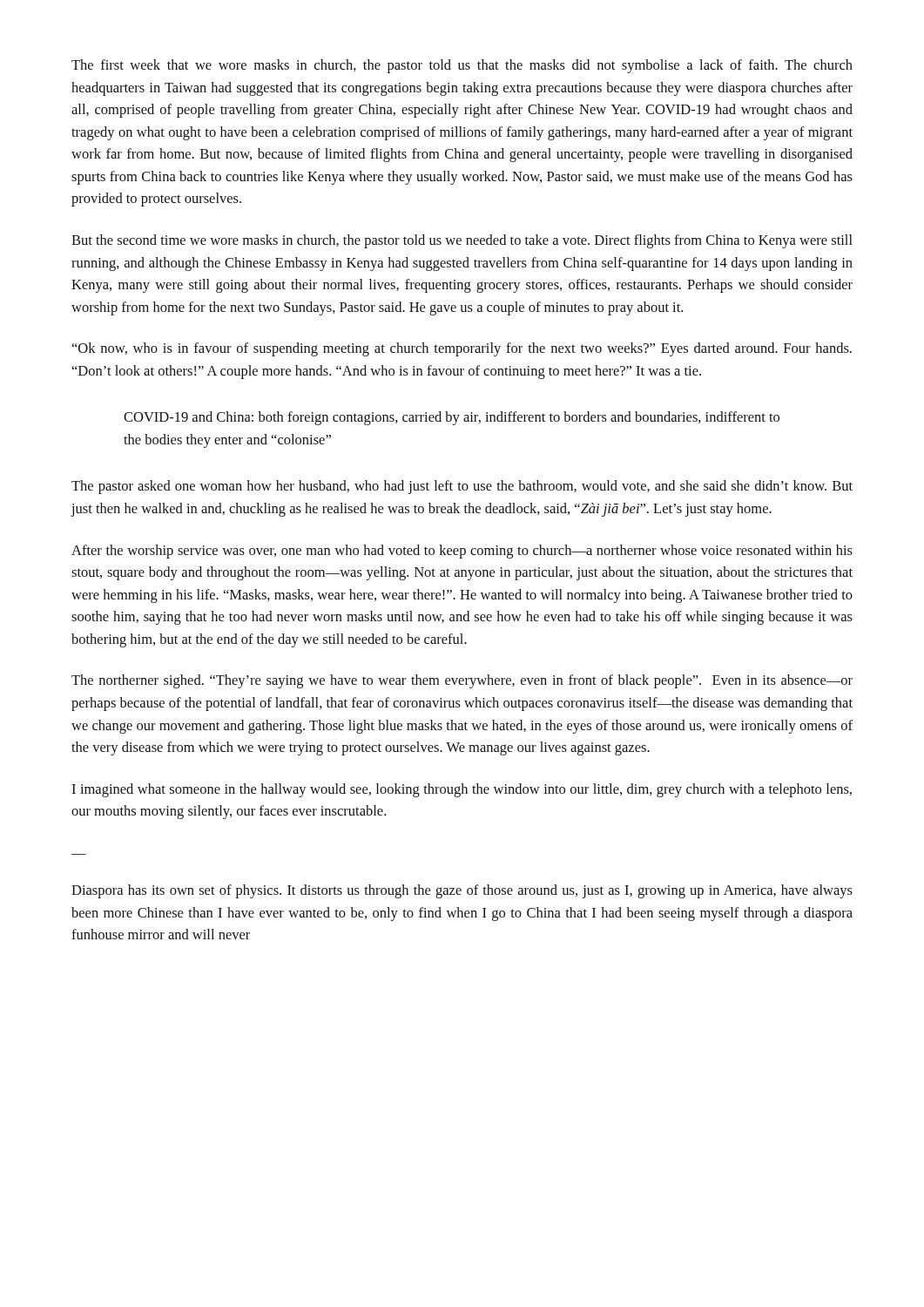The height and width of the screenshot is (1307, 924).
Task: Find the text block that says "COVID-19 and China: both foreign contagions,"
Action: pyautogui.click(x=452, y=428)
